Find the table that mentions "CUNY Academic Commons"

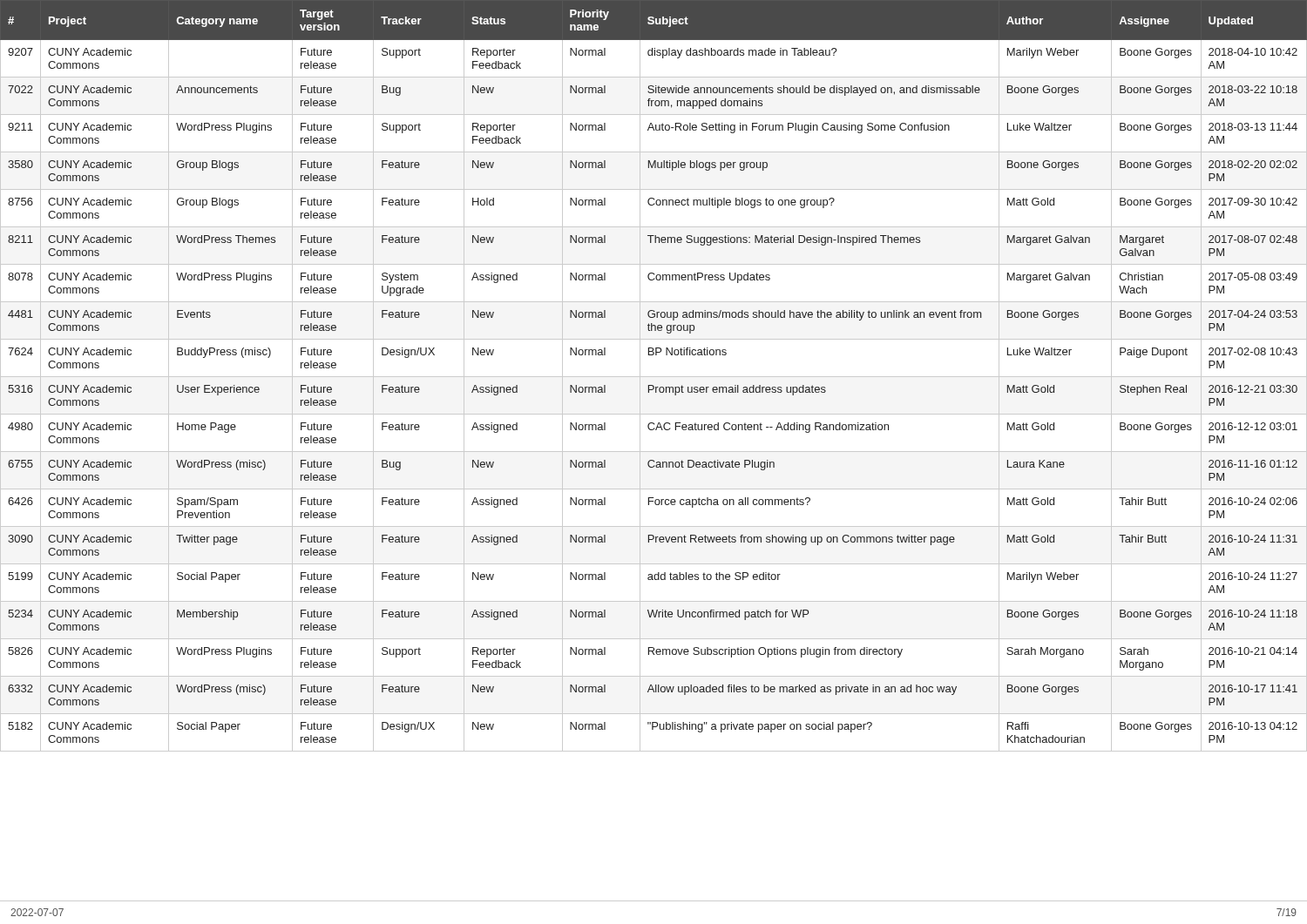654,376
